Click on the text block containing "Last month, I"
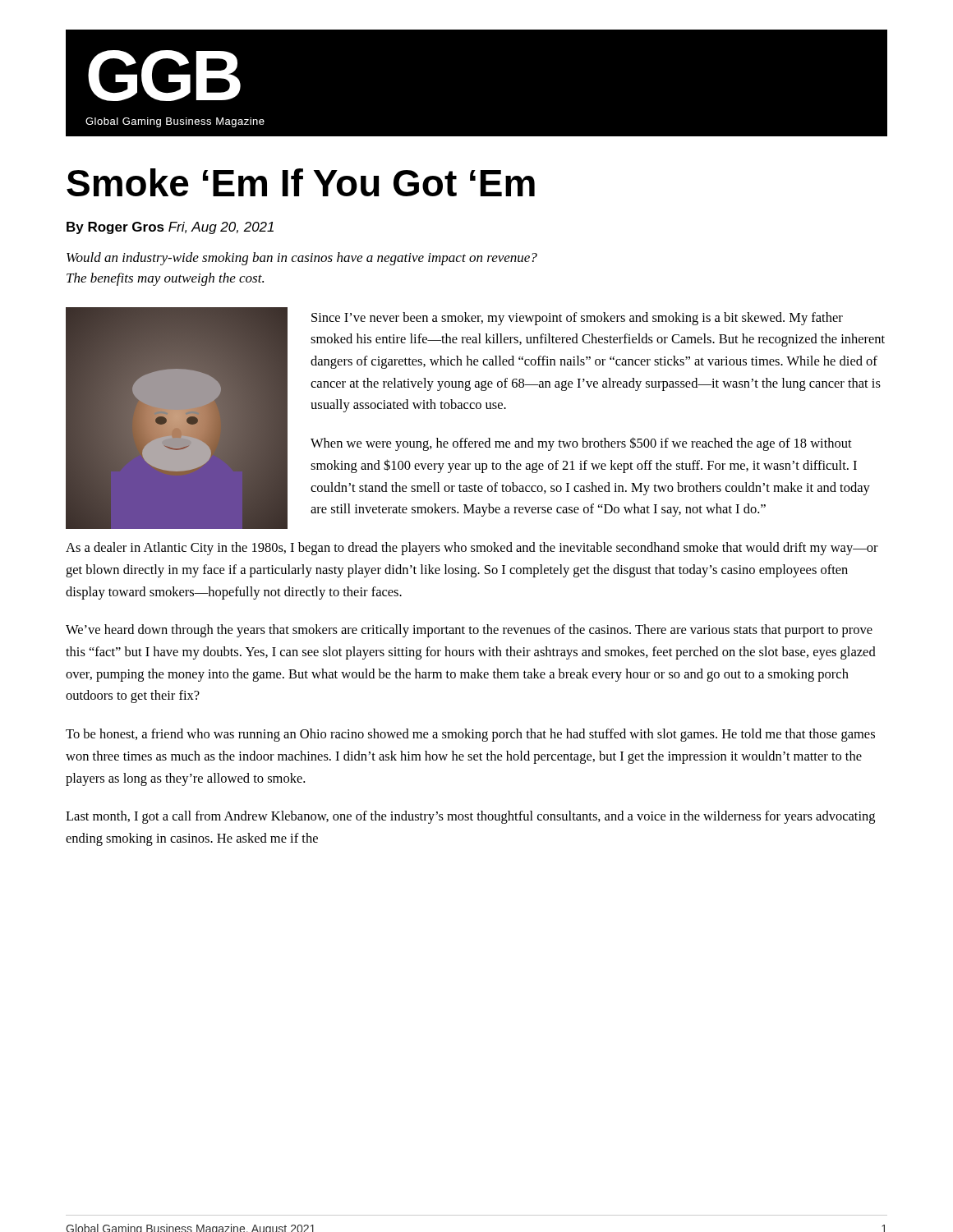This screenshot has height=1232, width=953. [x=471, y=827]
